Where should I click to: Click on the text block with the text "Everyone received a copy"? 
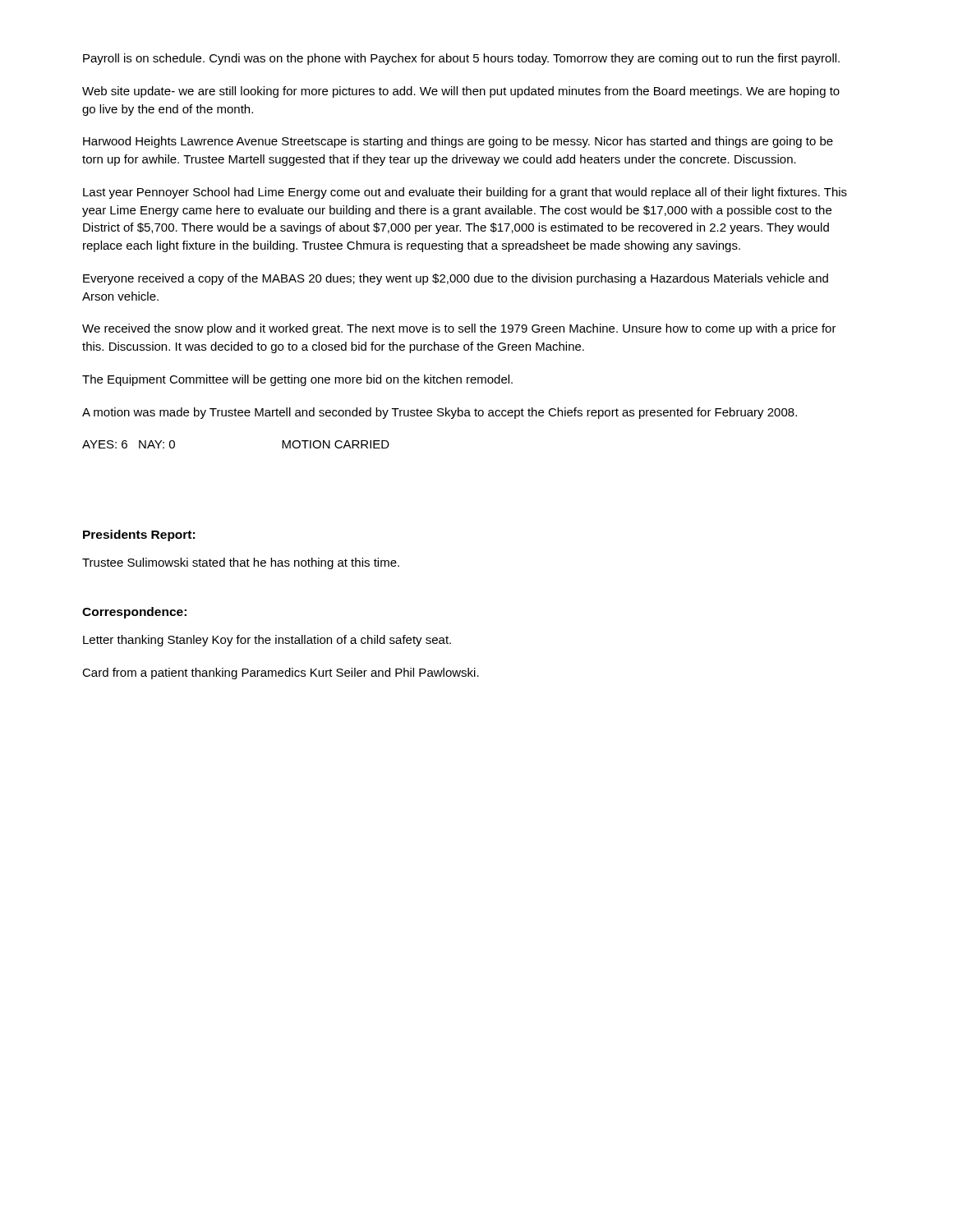coord(455,287)
